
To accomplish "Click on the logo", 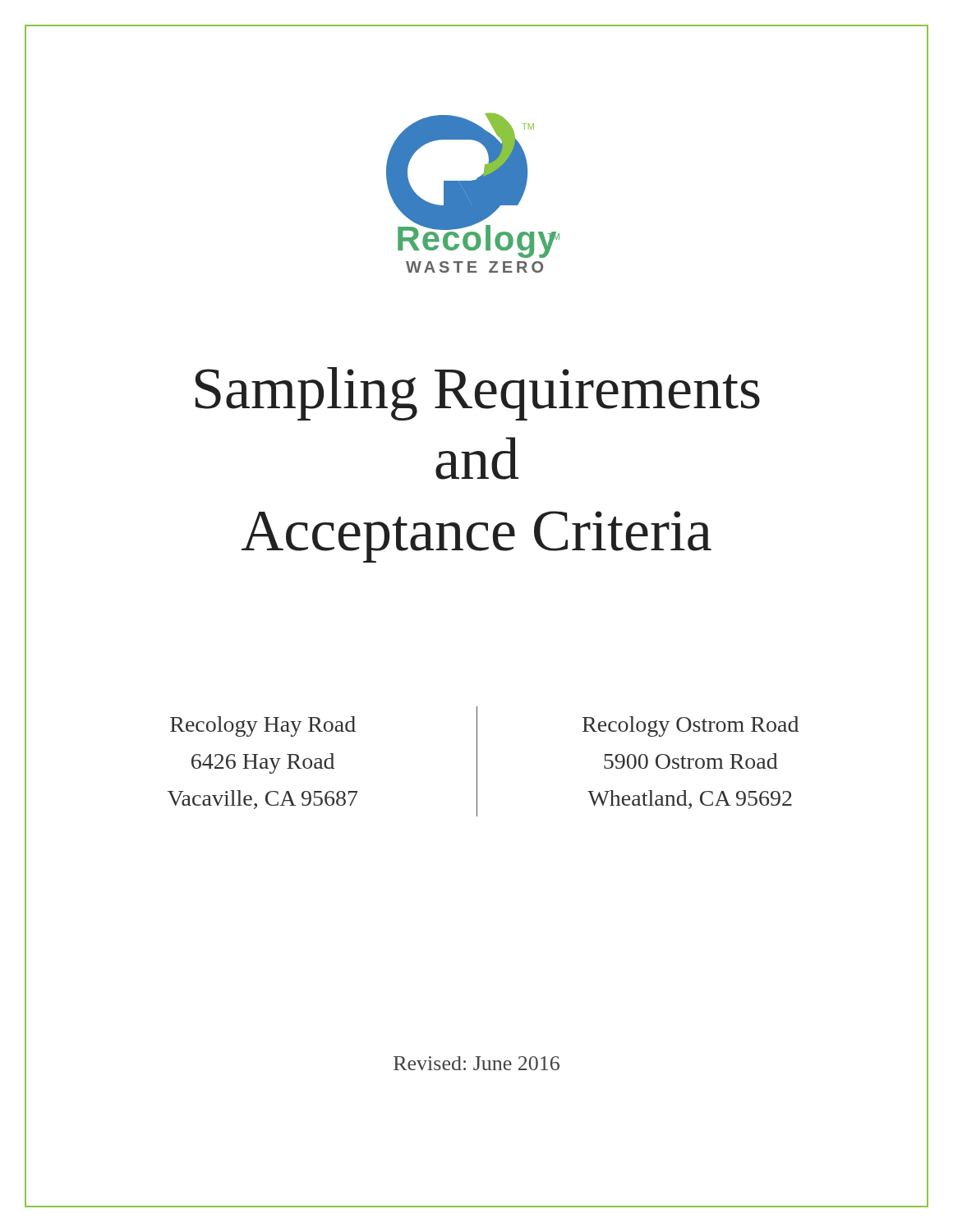I will click(x=476, y=189).
